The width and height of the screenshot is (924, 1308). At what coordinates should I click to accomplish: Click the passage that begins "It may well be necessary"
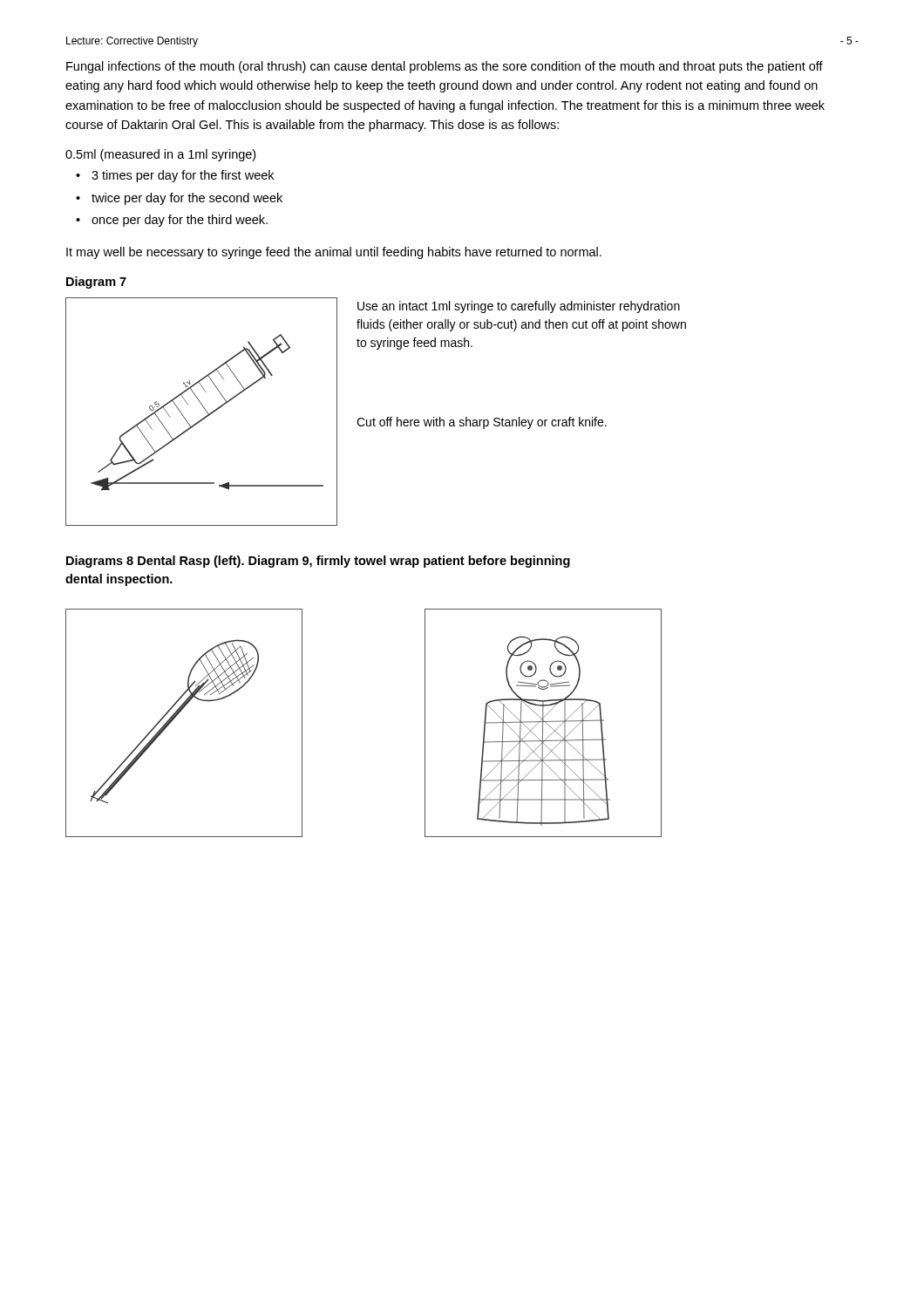334,252
